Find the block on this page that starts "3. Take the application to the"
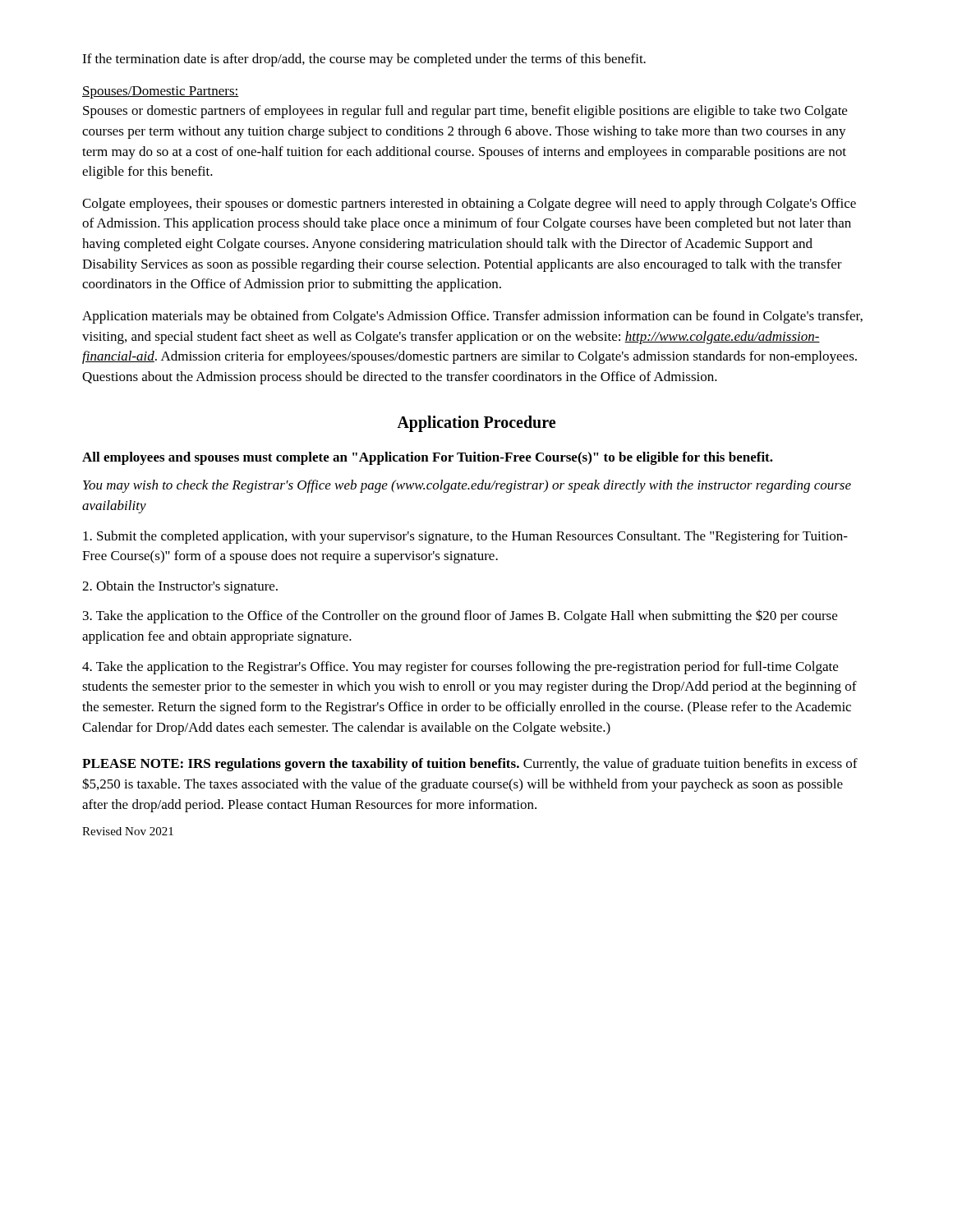 point(460,626)
